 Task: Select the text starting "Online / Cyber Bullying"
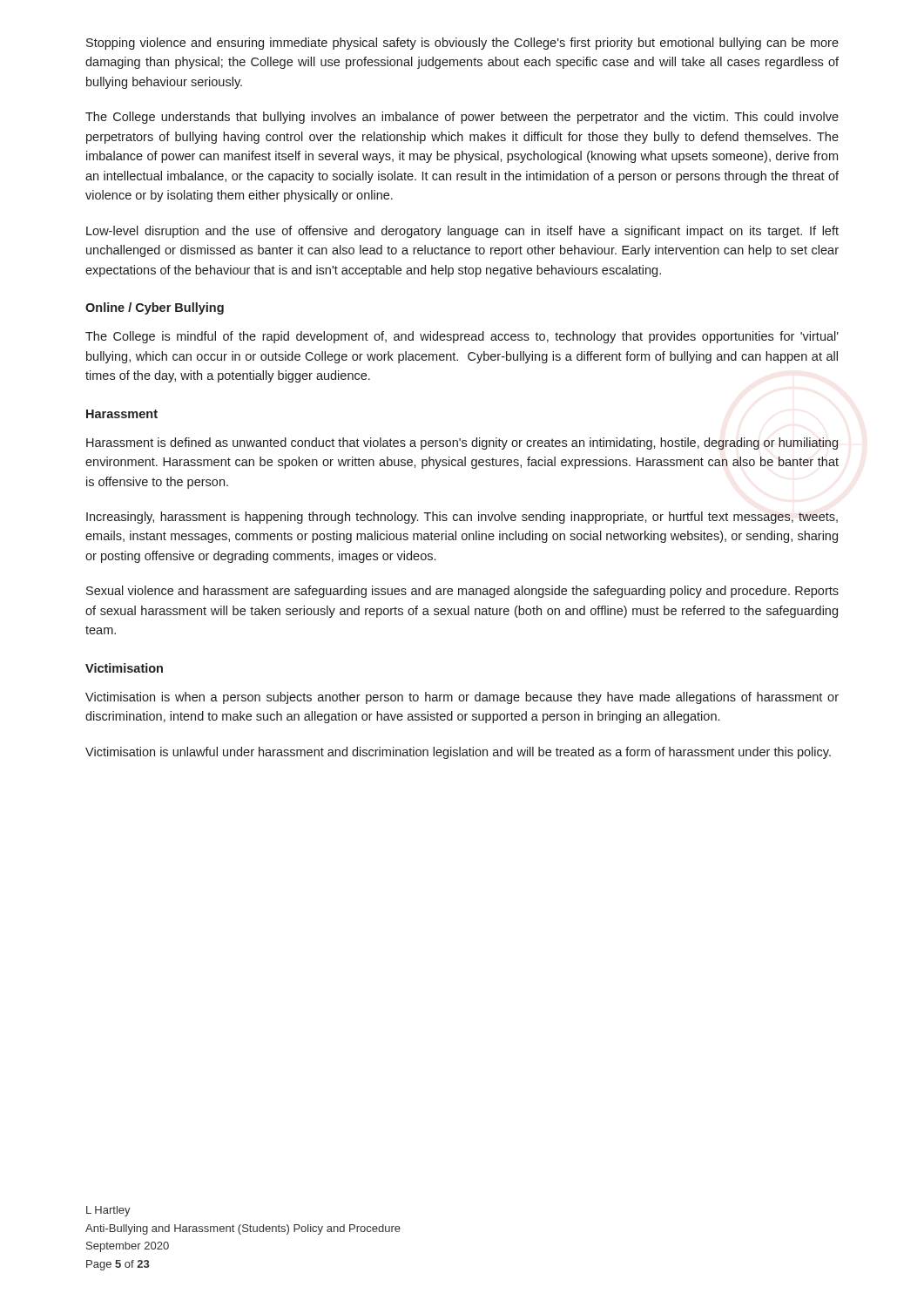pyautogui.click(x=155, y=308)
